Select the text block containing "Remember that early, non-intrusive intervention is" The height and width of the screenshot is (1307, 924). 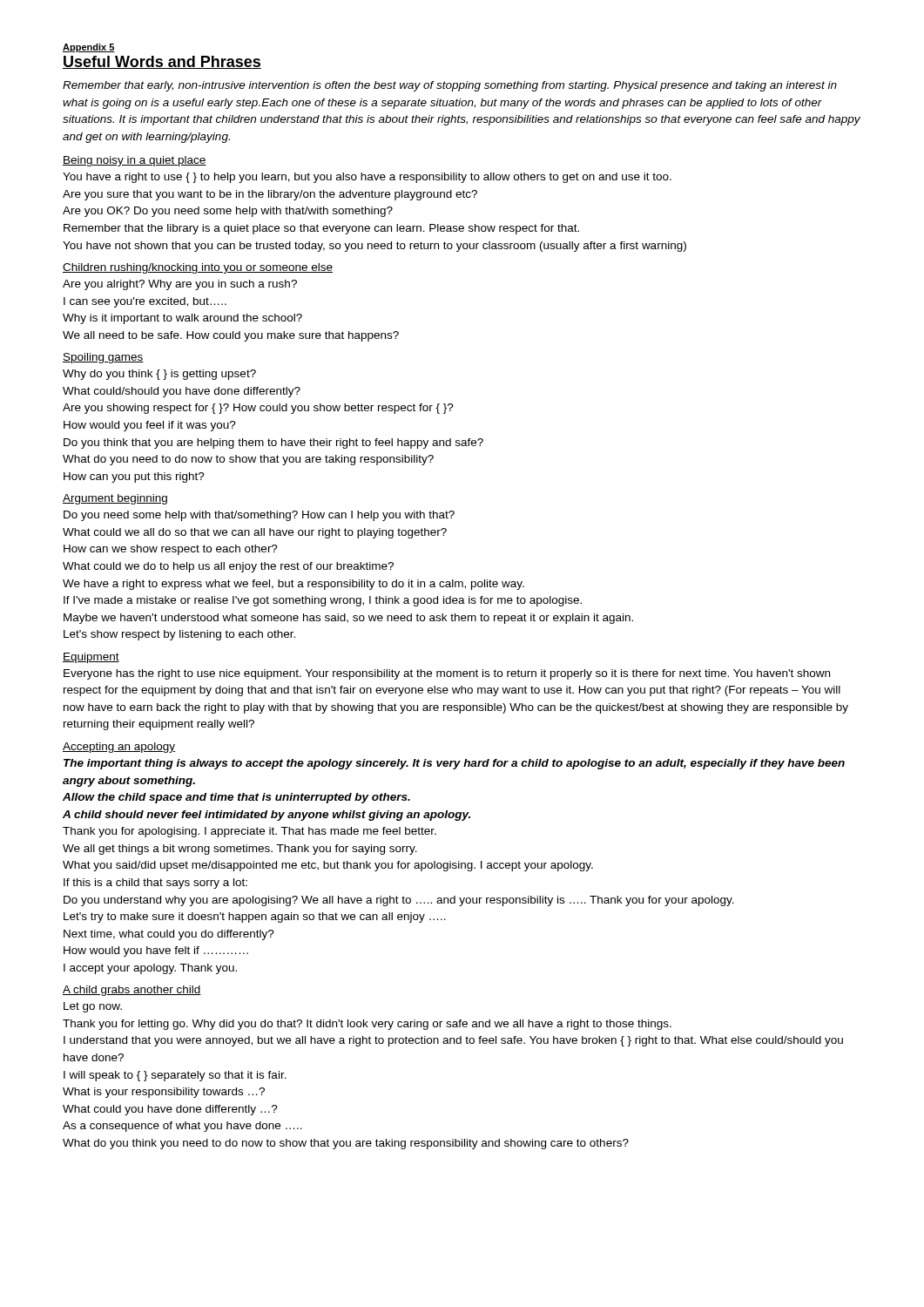461,111
